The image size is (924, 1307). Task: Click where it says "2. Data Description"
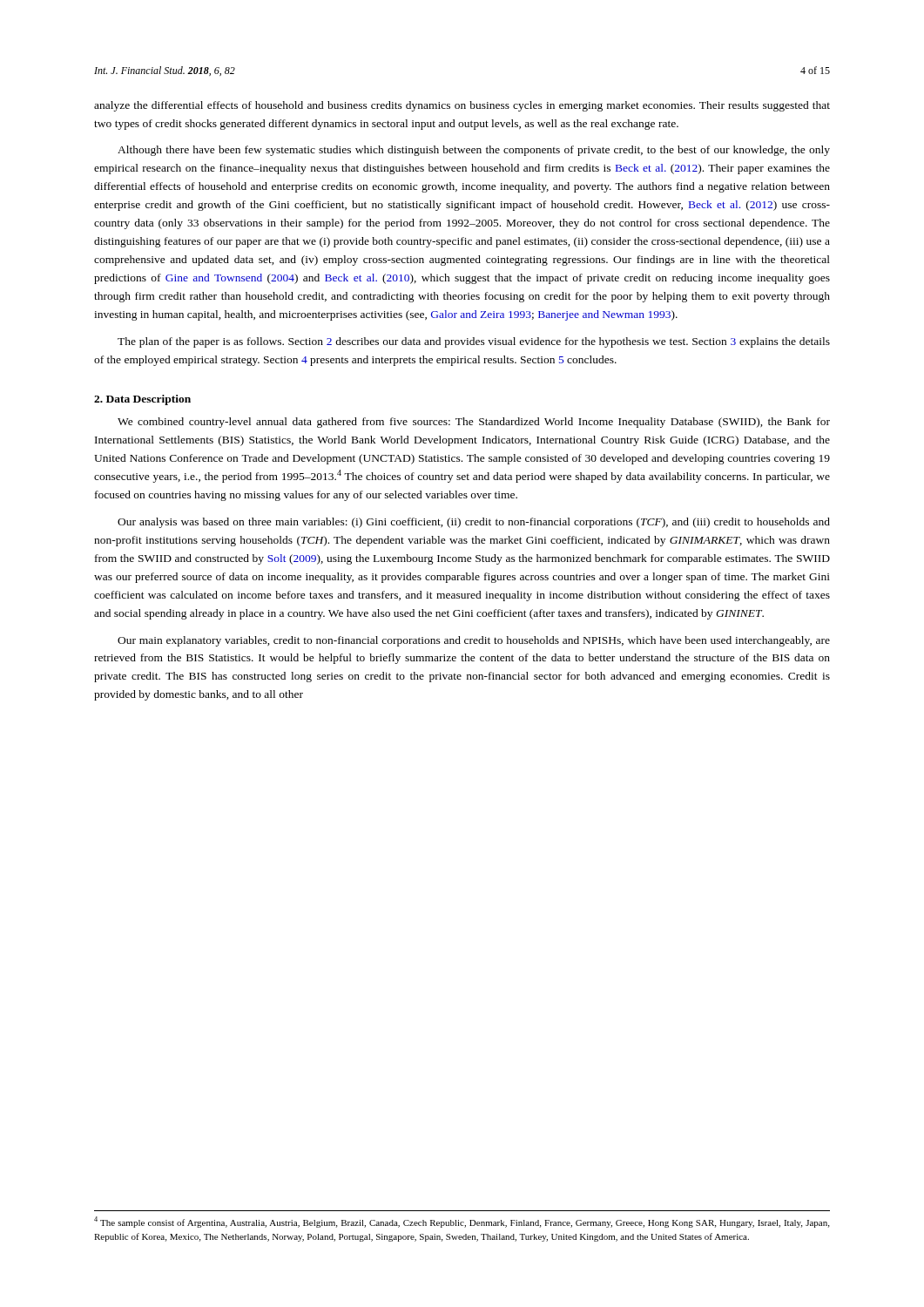pos(143,398)
